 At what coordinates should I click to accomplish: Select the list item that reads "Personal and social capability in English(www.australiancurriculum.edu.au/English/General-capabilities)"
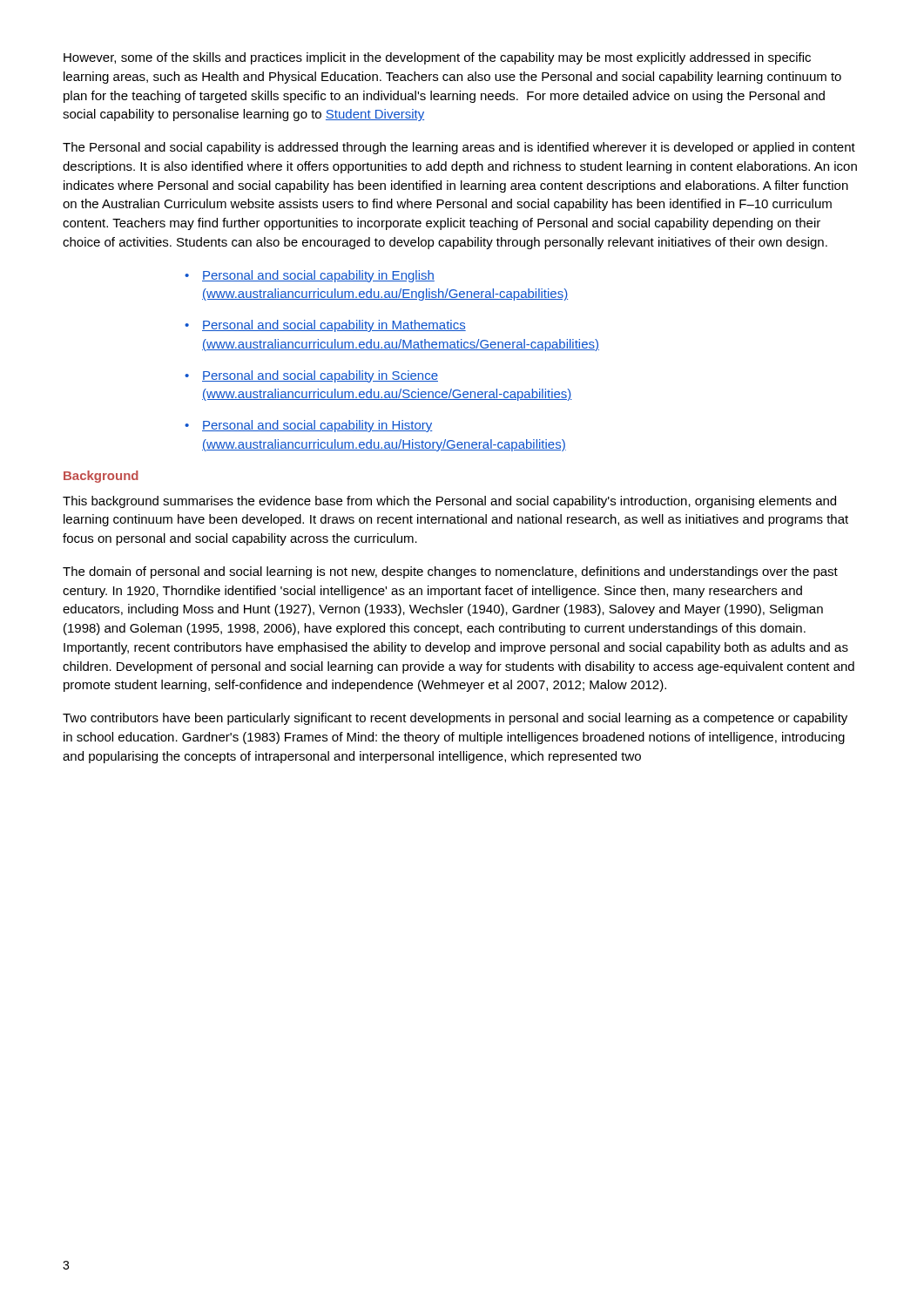coord(385,284)
